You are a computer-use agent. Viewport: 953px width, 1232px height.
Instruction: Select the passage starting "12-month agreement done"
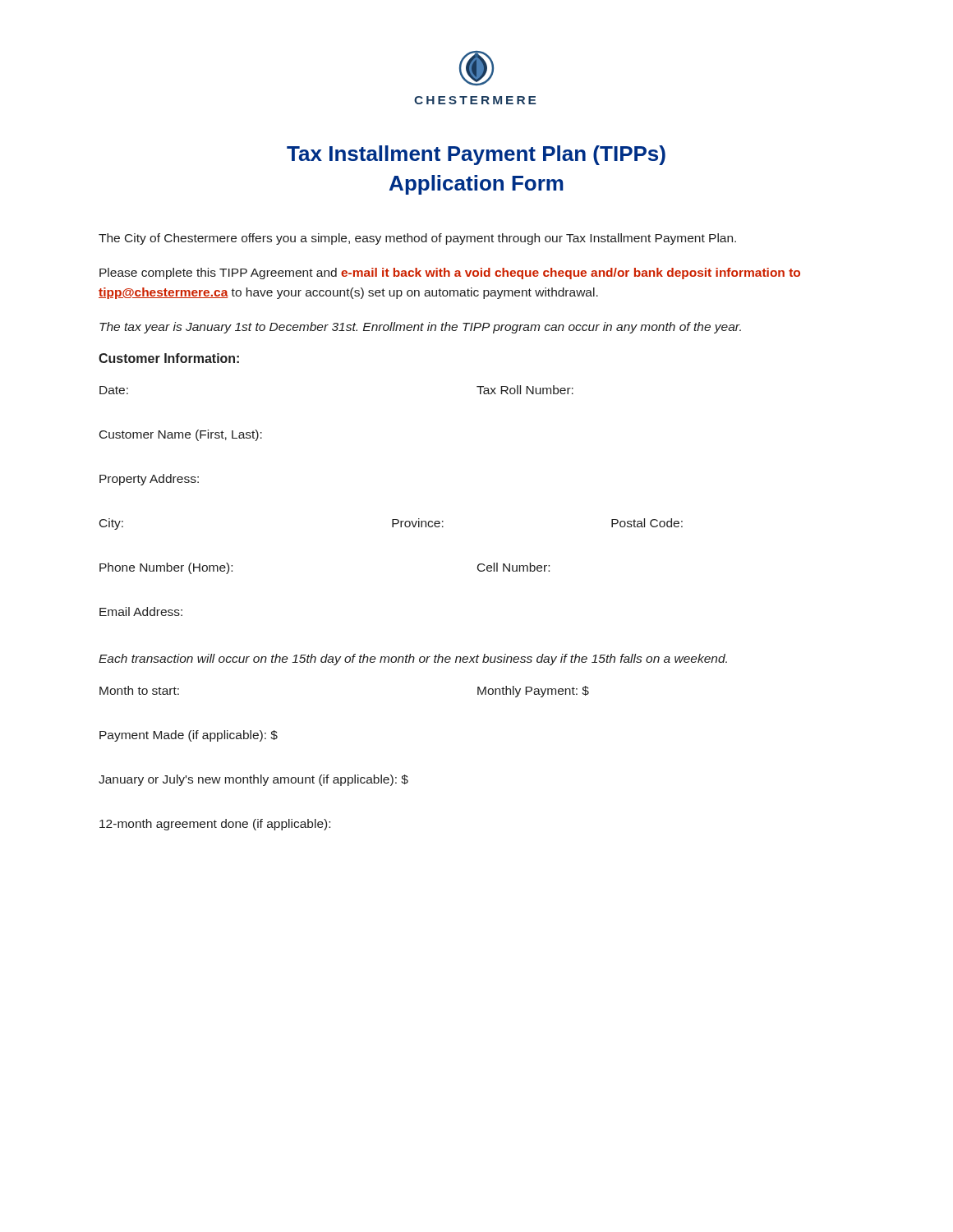pyautogui.click(x=215, y=823)
